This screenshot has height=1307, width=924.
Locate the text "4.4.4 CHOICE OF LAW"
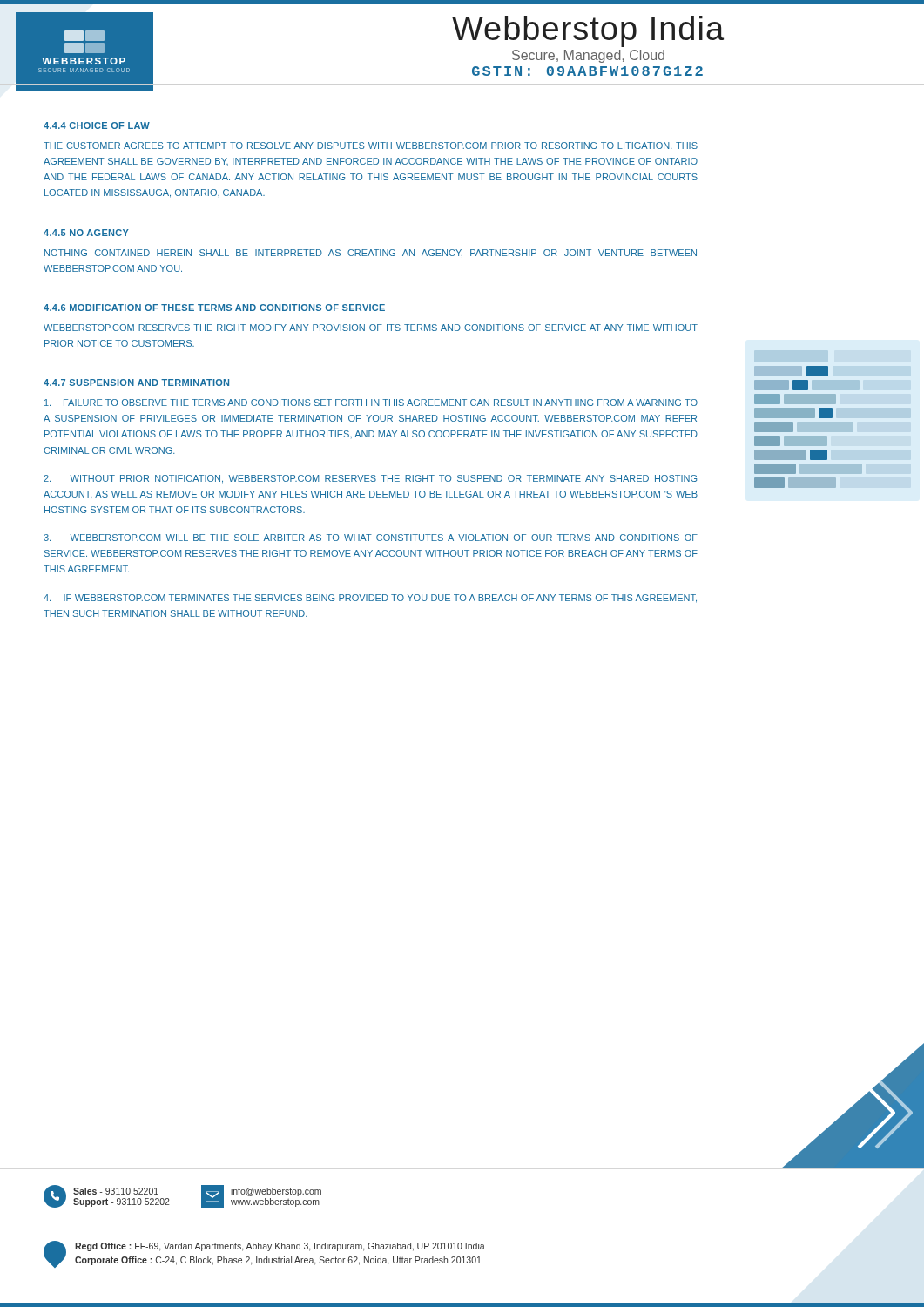coord(97,125)
